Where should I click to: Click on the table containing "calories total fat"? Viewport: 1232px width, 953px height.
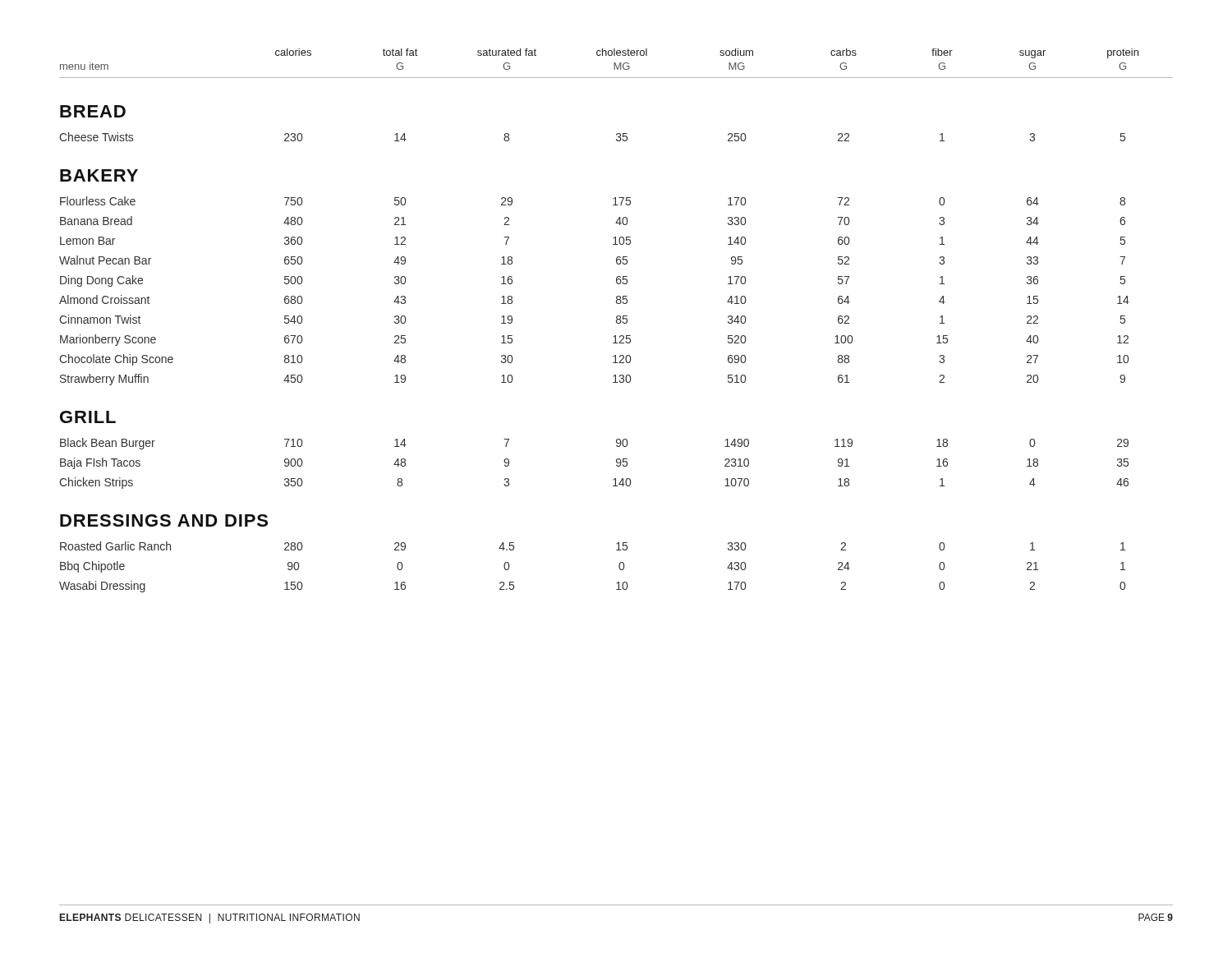(x=616, y=318)
